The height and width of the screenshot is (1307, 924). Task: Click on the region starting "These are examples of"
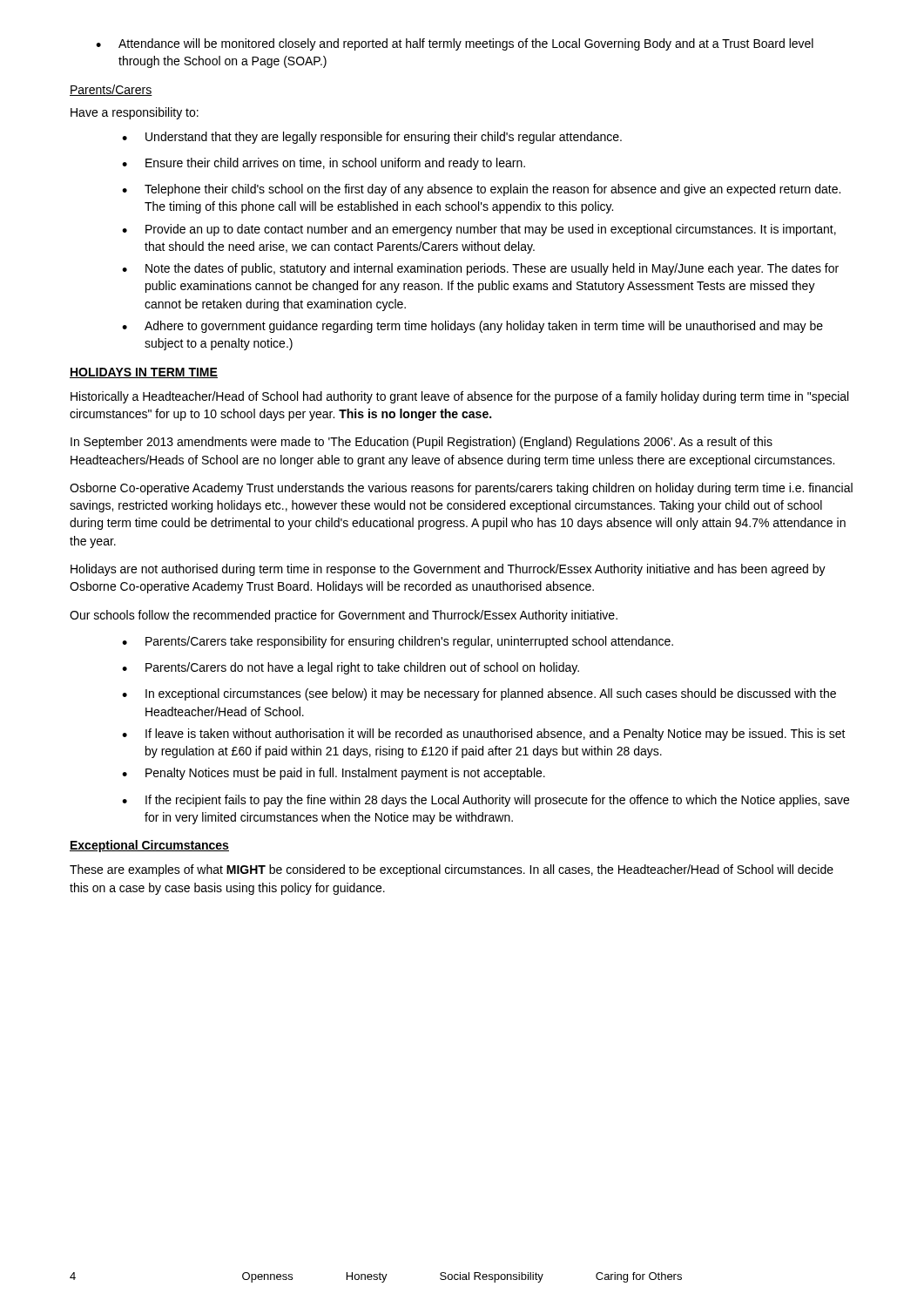point(452,879)
